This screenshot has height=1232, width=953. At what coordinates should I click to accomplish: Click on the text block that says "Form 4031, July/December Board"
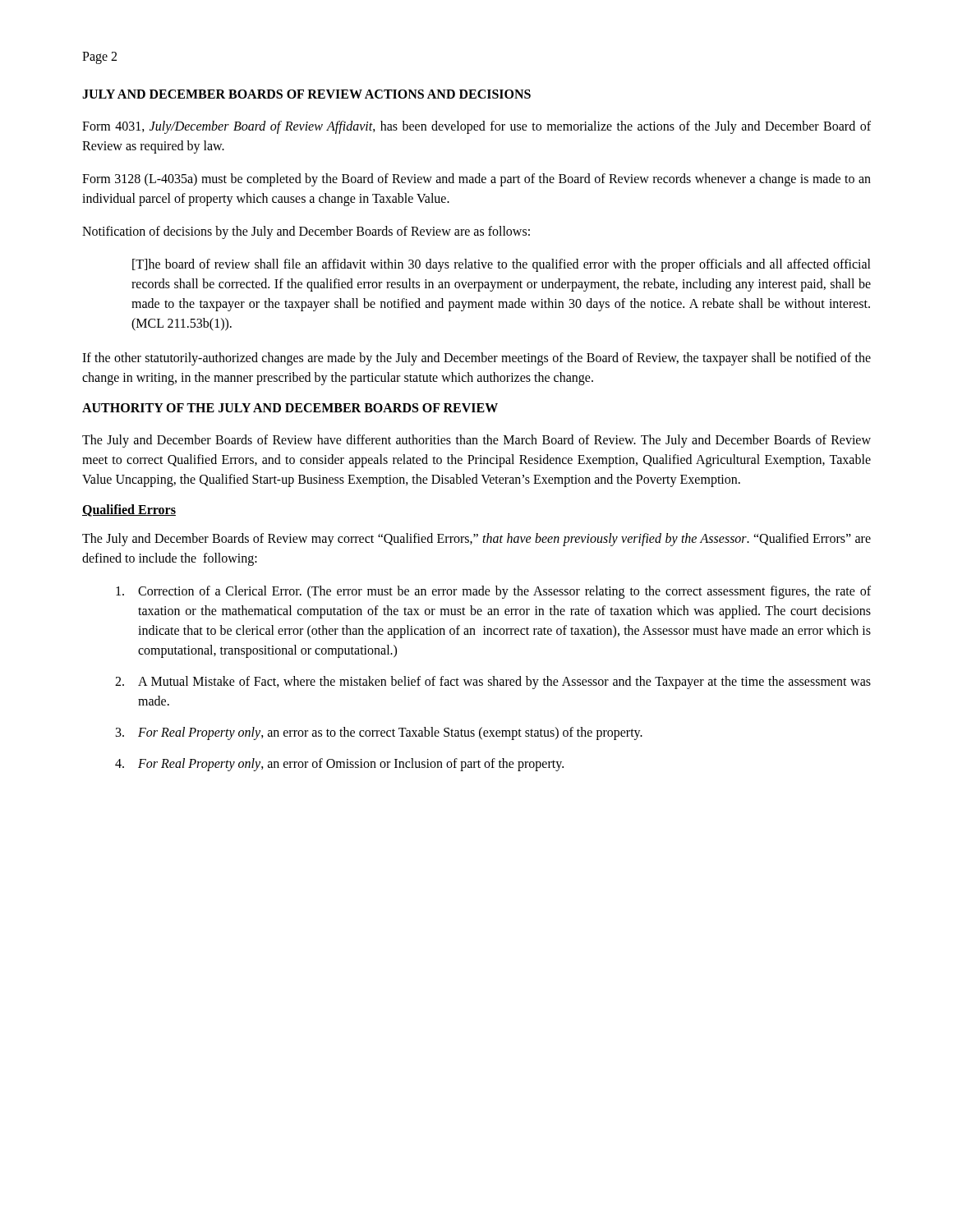[476, 136]
